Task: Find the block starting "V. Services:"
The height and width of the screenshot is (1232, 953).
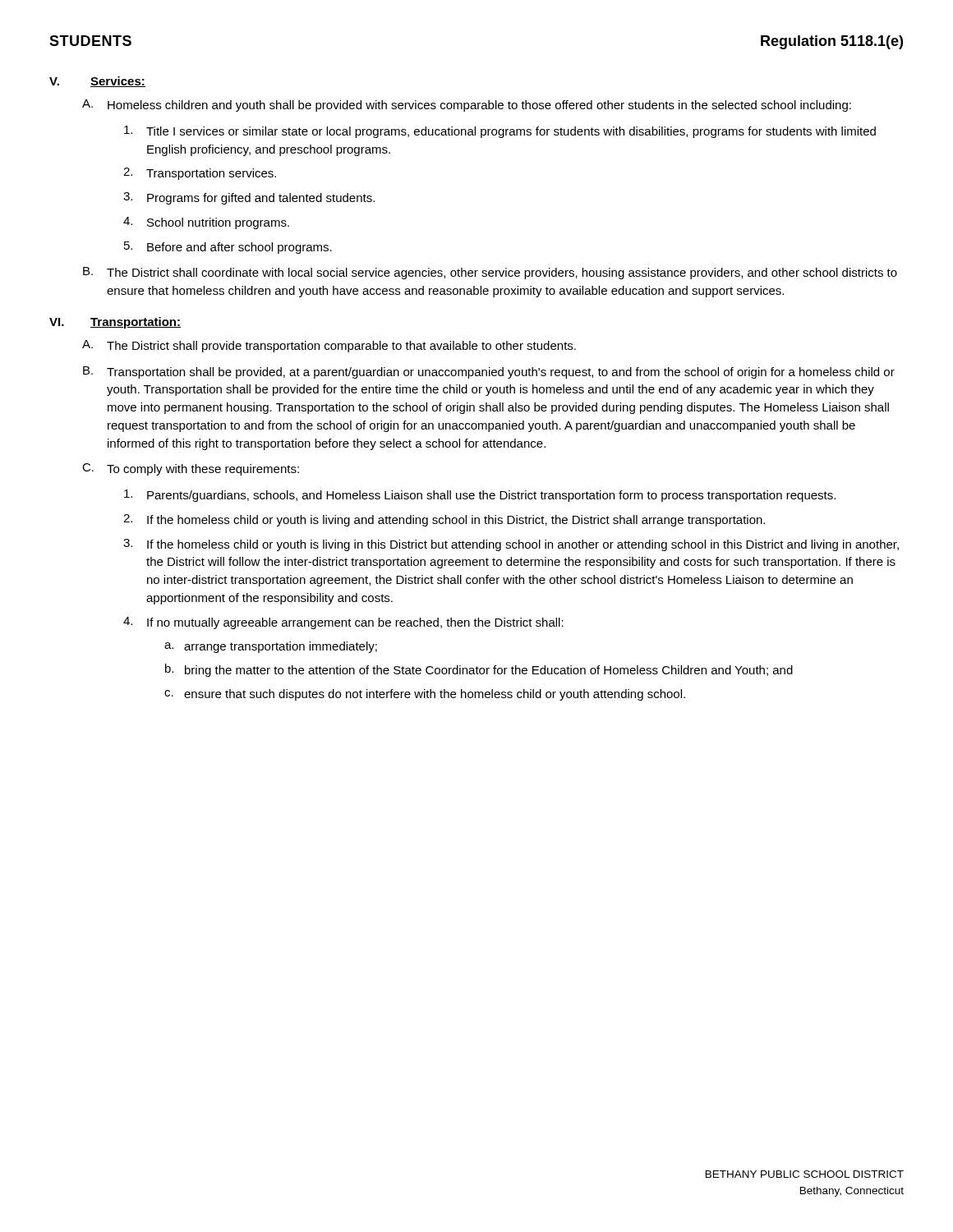Action: (x=97, y=81)
